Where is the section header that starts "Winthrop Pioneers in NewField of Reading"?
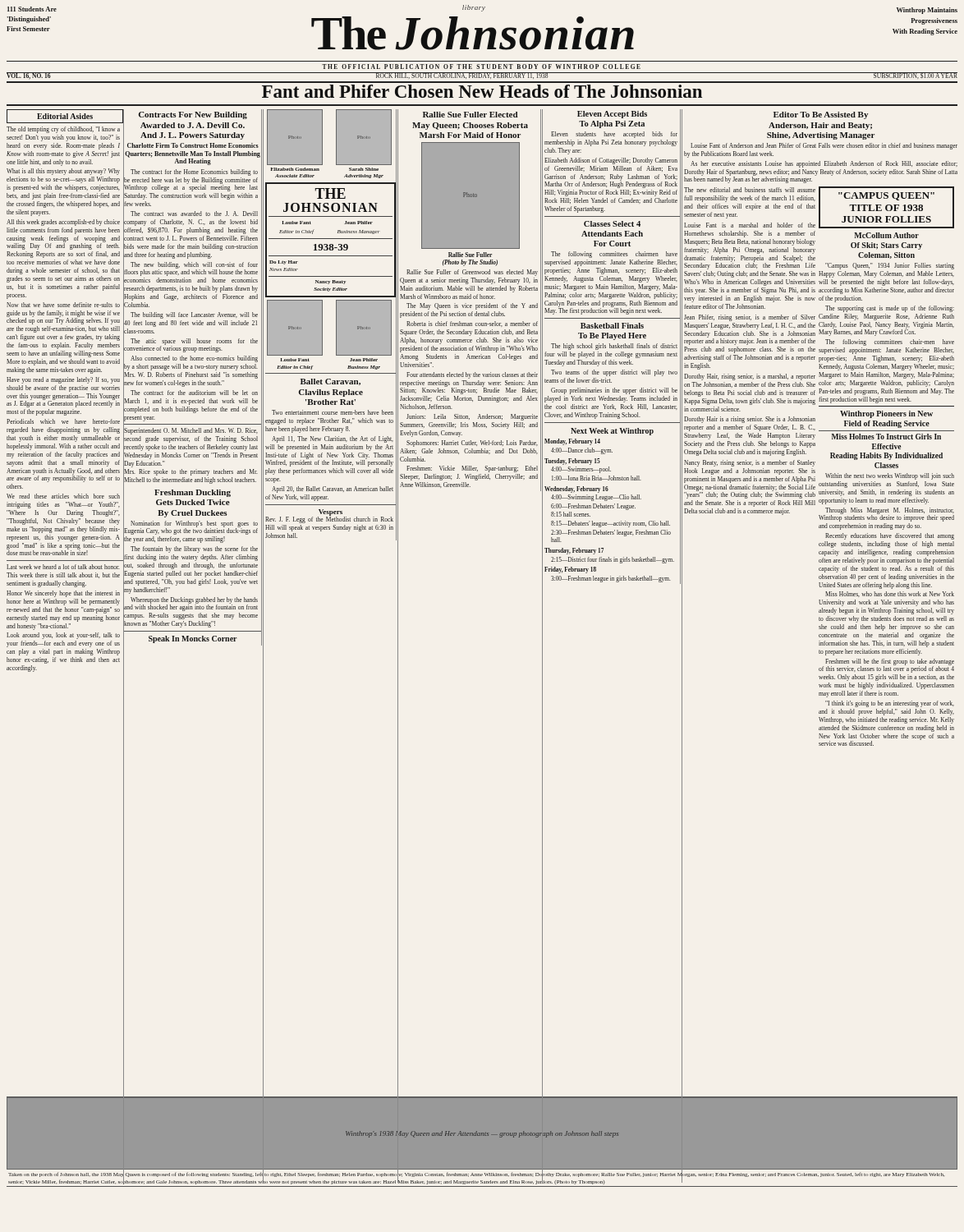The image size is (964, 1232). (886, 419)
